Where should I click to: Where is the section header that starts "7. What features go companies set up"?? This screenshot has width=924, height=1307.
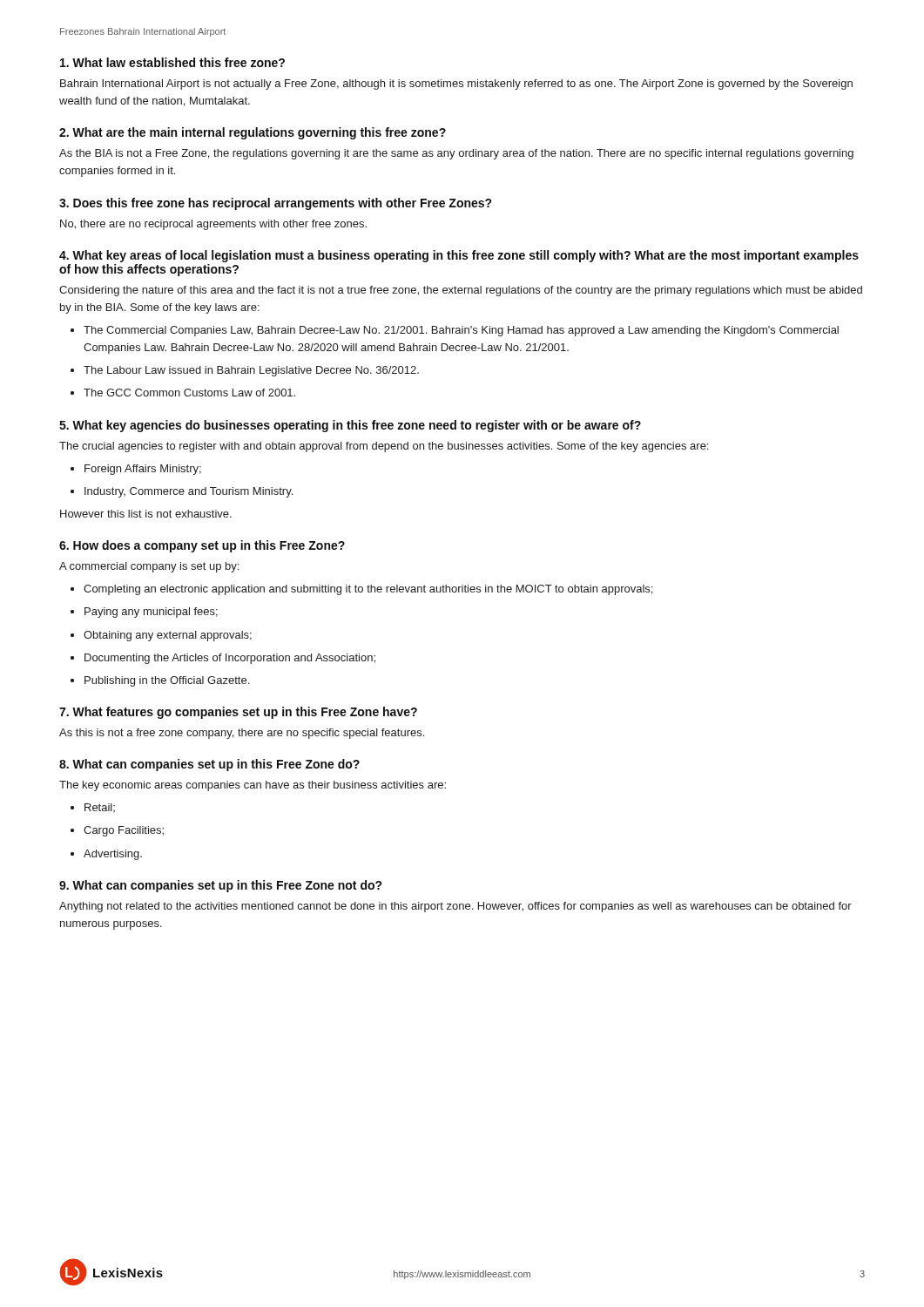(x=238, y=712)
